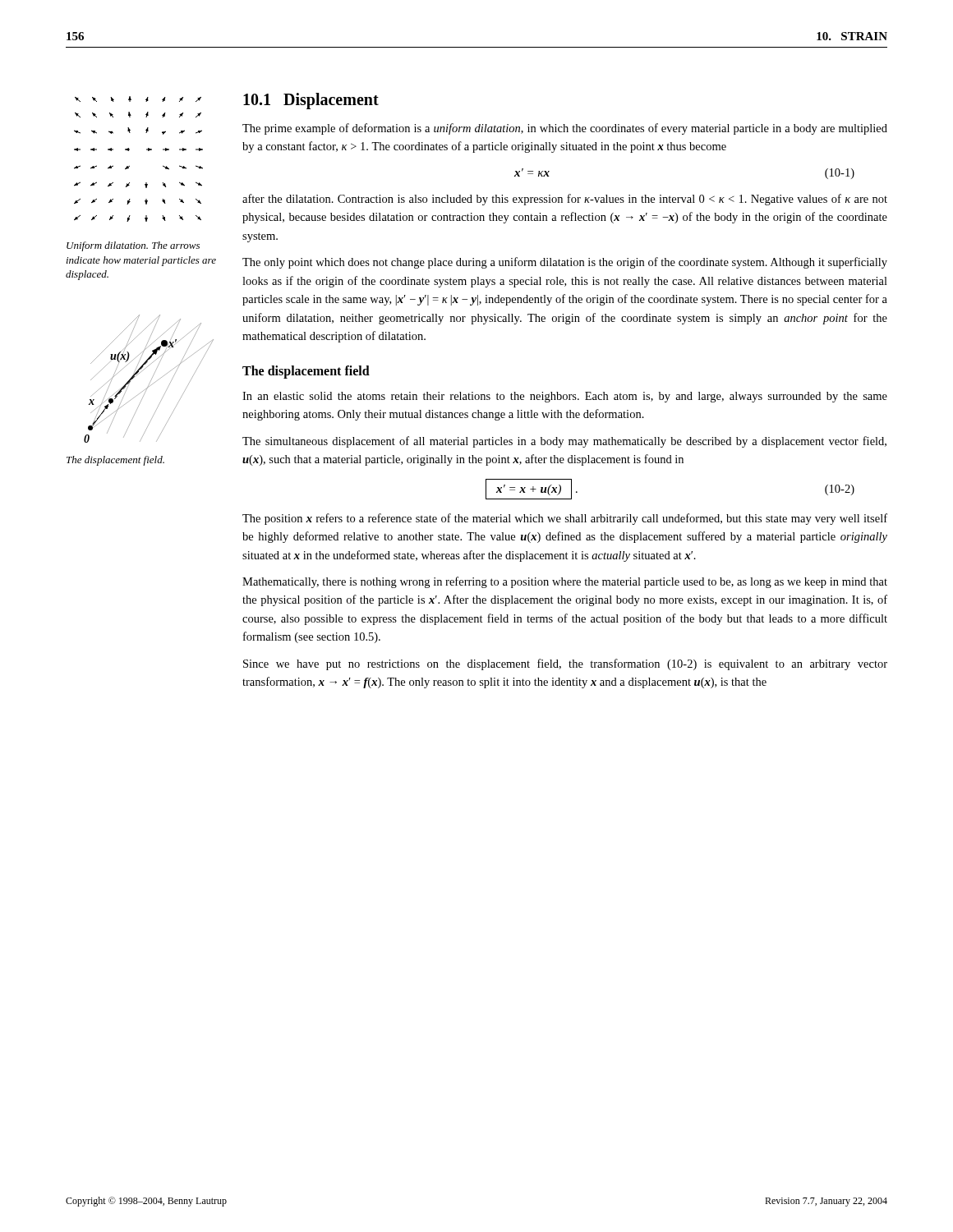Image resolution: width=953 pixels, height=1232 pixels.
Task: Select the element starting "The prime example"
Action: point(565,137)
